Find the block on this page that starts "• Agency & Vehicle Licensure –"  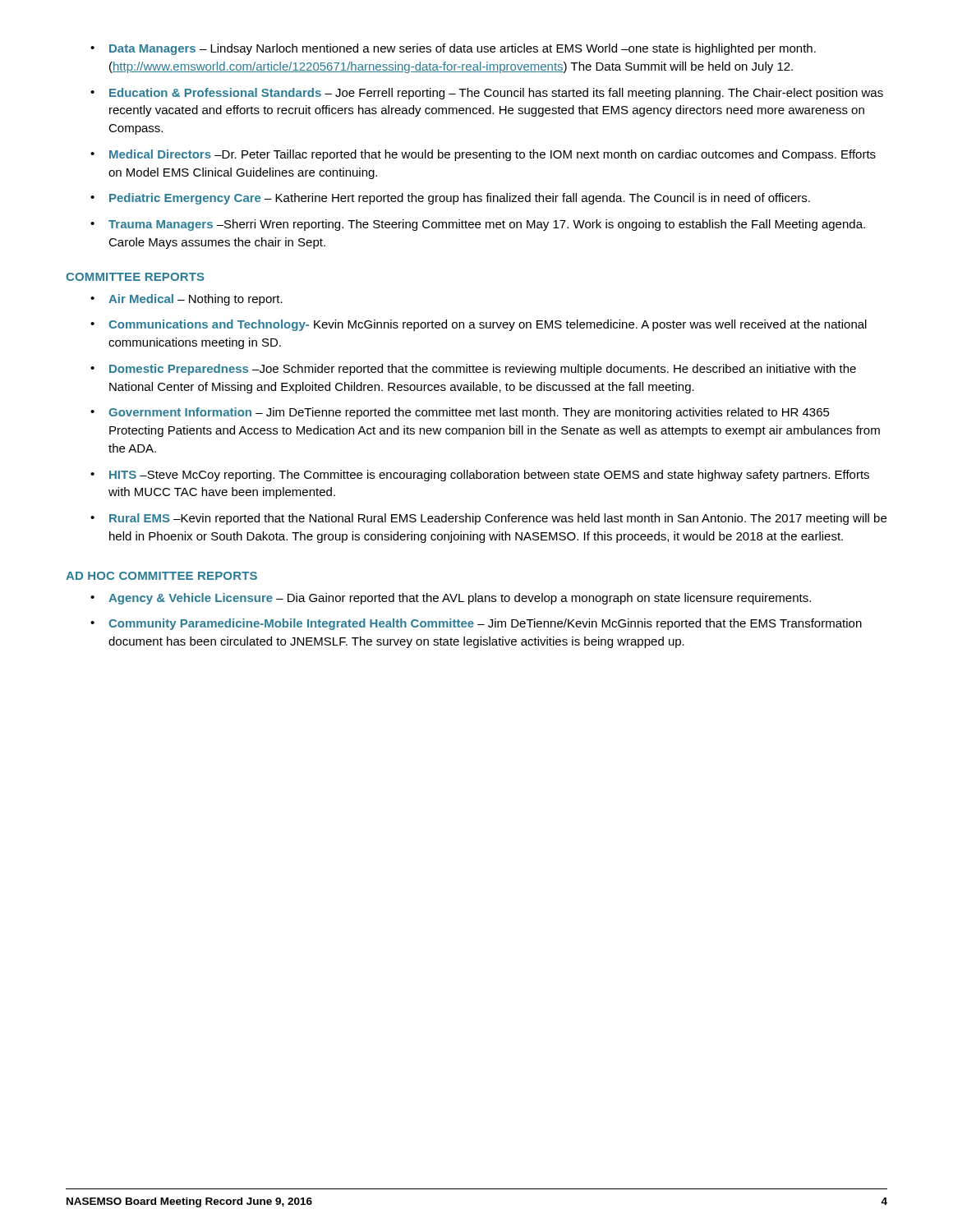point(489,597)
